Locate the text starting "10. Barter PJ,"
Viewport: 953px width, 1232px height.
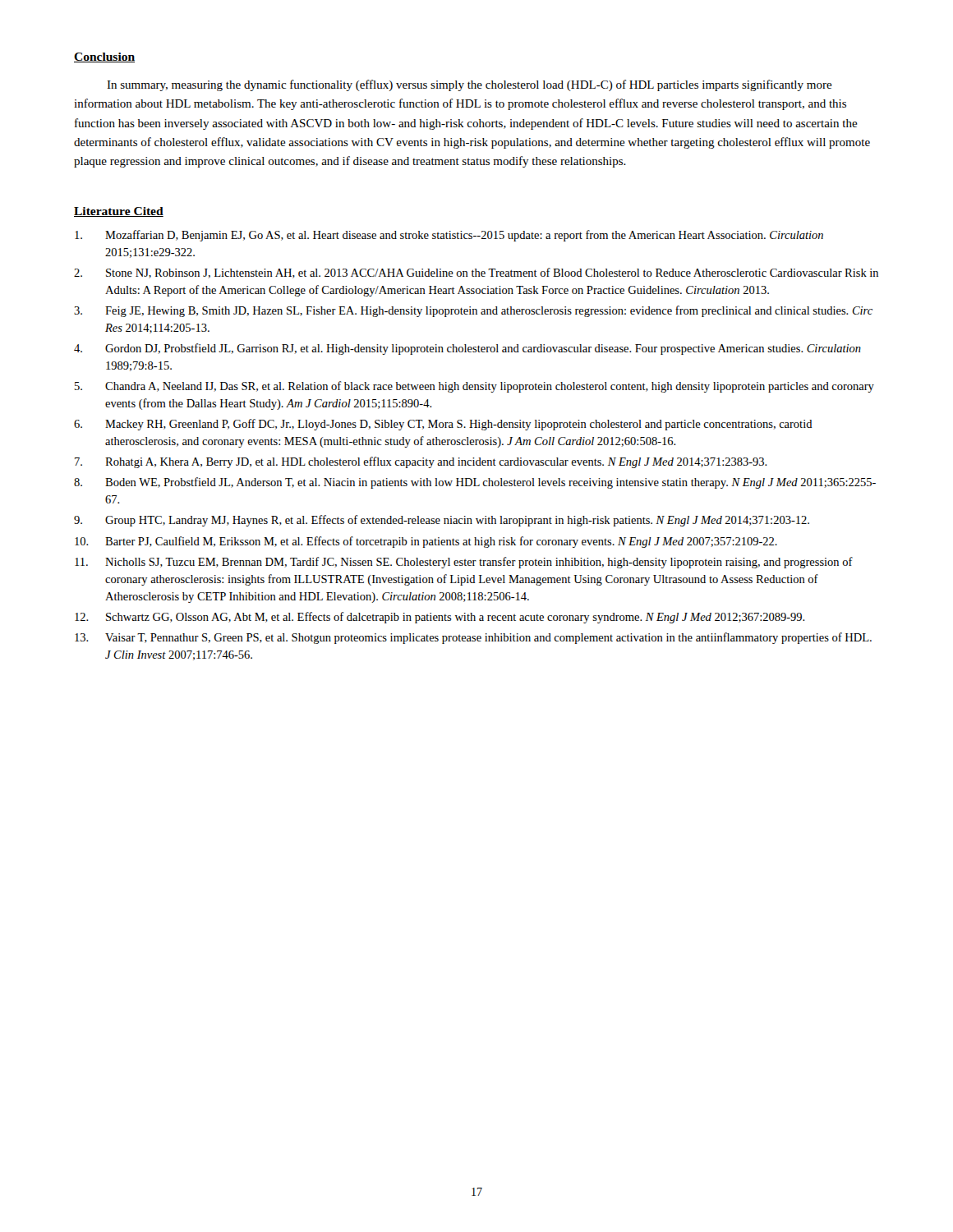point(476,541)
